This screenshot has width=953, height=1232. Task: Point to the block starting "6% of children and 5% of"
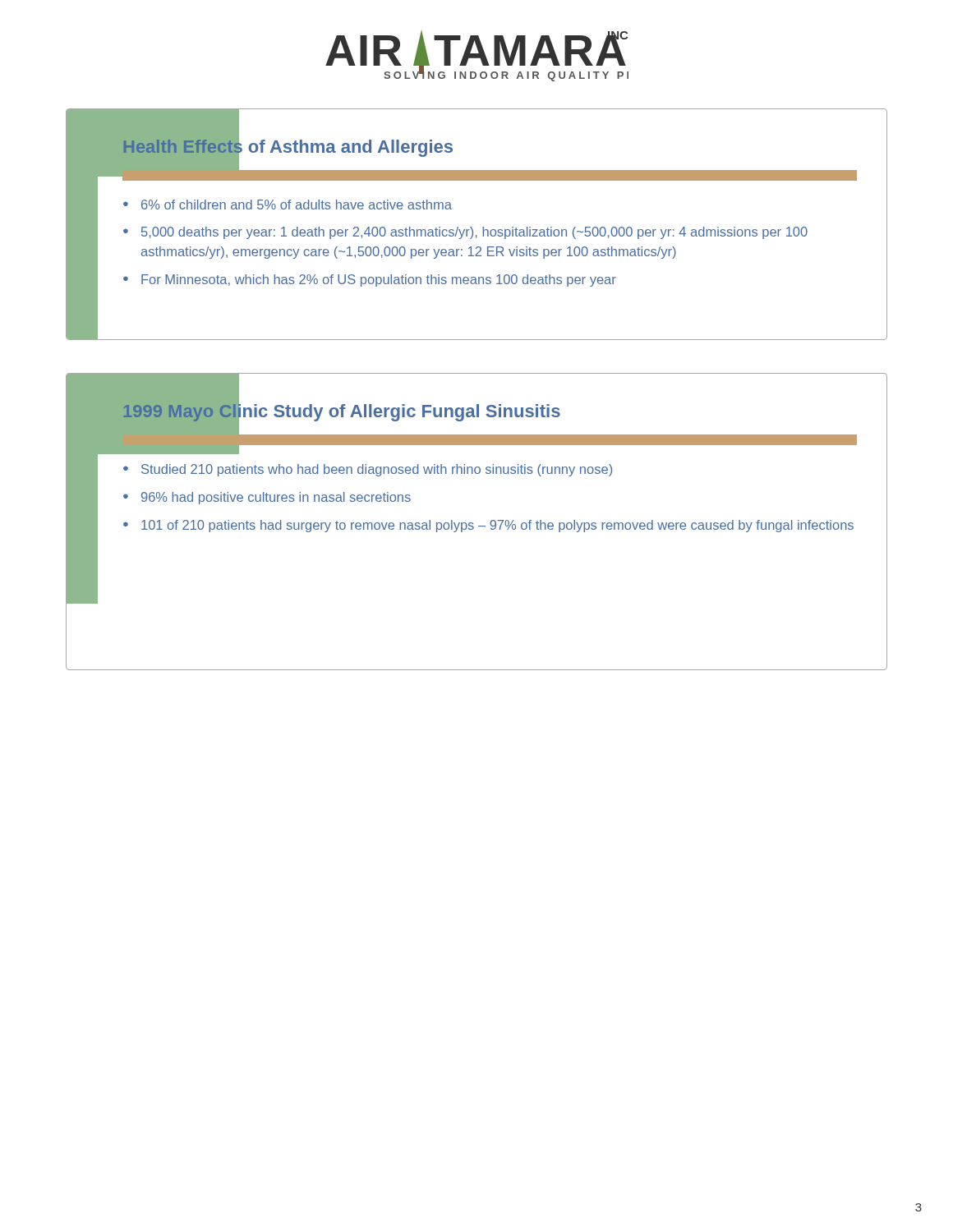tap(296, 204)
